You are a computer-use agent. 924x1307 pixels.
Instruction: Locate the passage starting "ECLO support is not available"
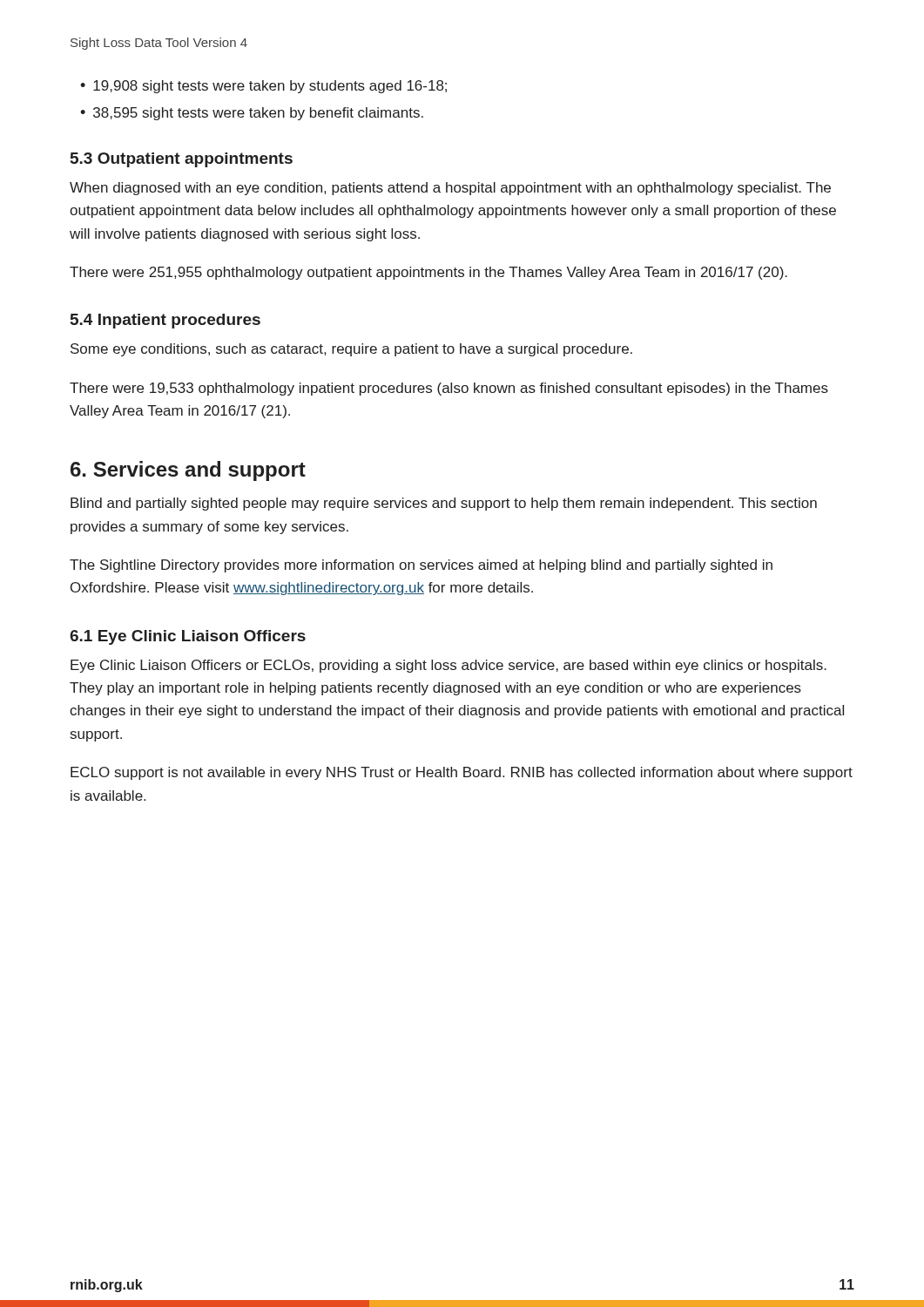pos(461,784)
